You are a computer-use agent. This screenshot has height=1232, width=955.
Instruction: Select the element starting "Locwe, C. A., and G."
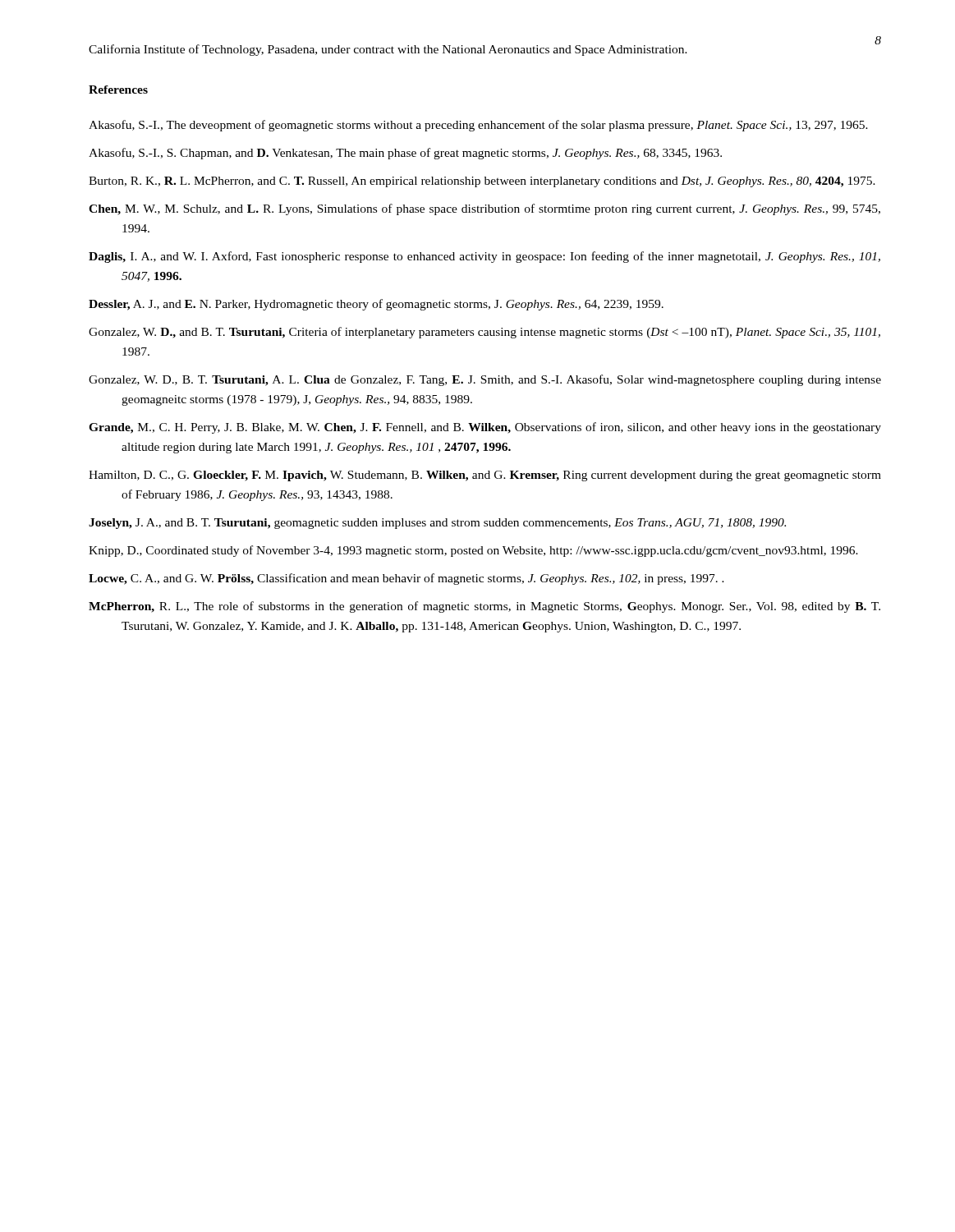point(407,578)
